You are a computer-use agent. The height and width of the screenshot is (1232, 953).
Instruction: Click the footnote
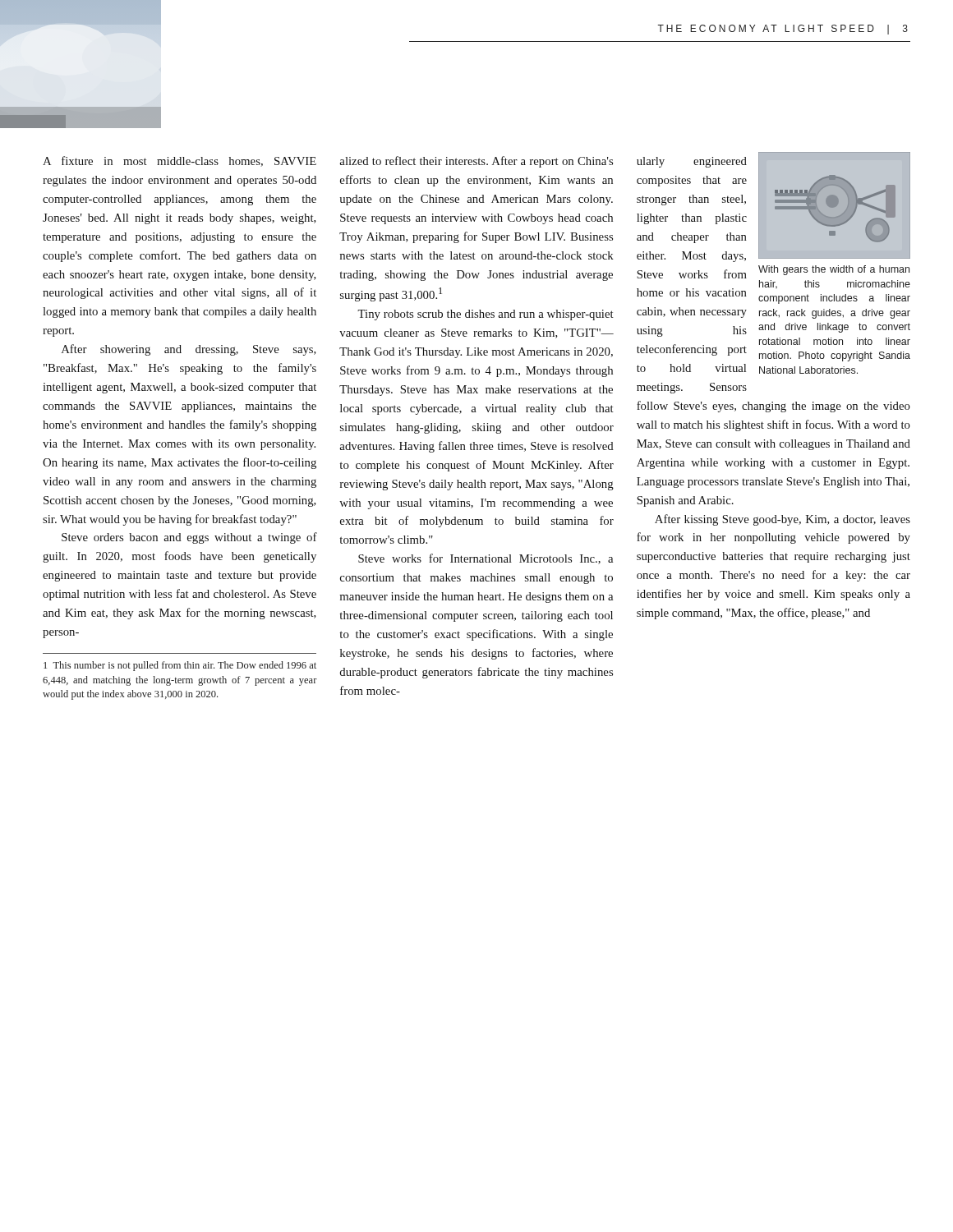(x=180, y=680)
